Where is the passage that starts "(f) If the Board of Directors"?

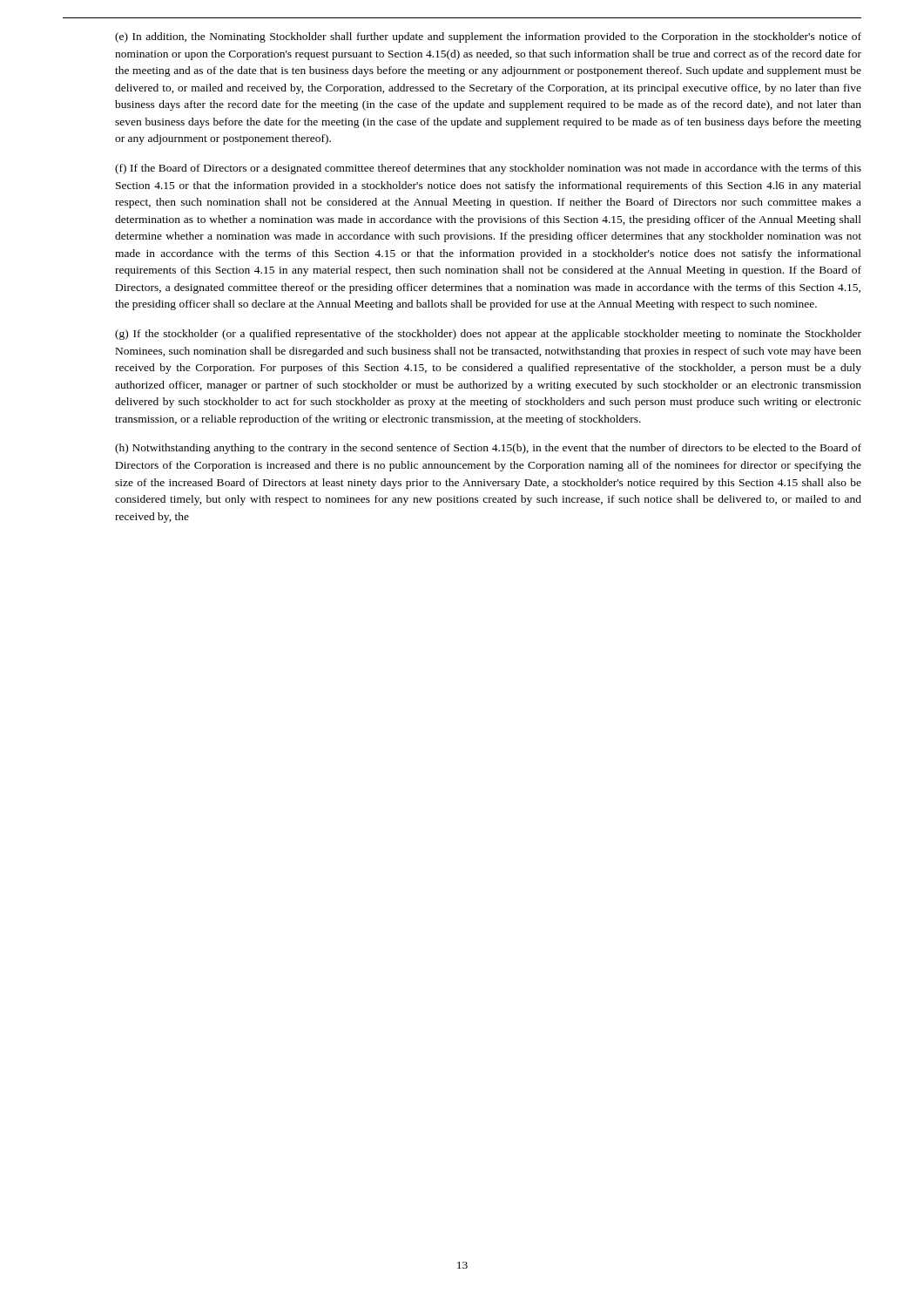(x=488, y=236)
